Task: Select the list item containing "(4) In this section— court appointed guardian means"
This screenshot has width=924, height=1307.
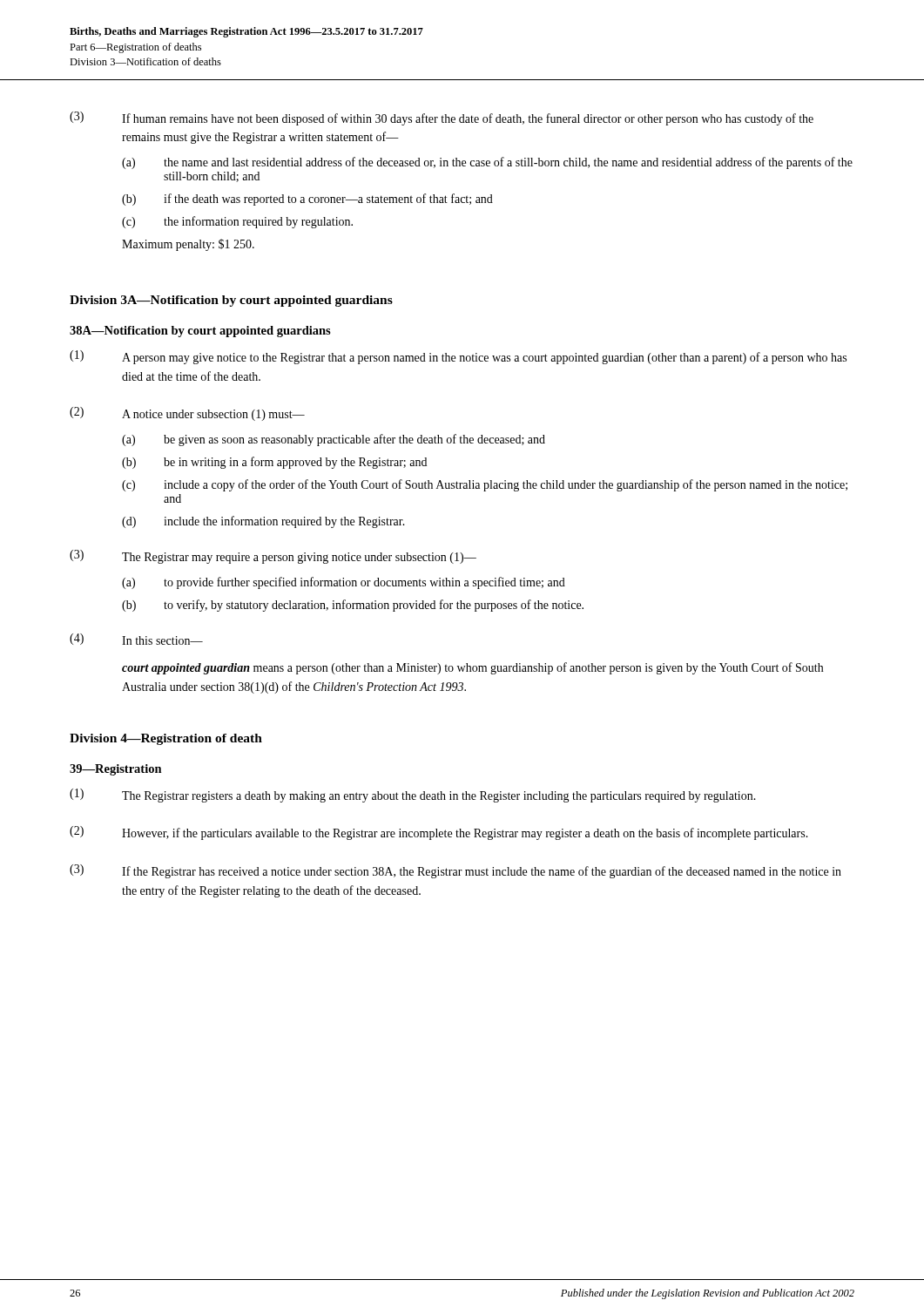Action: coord(462,668)
